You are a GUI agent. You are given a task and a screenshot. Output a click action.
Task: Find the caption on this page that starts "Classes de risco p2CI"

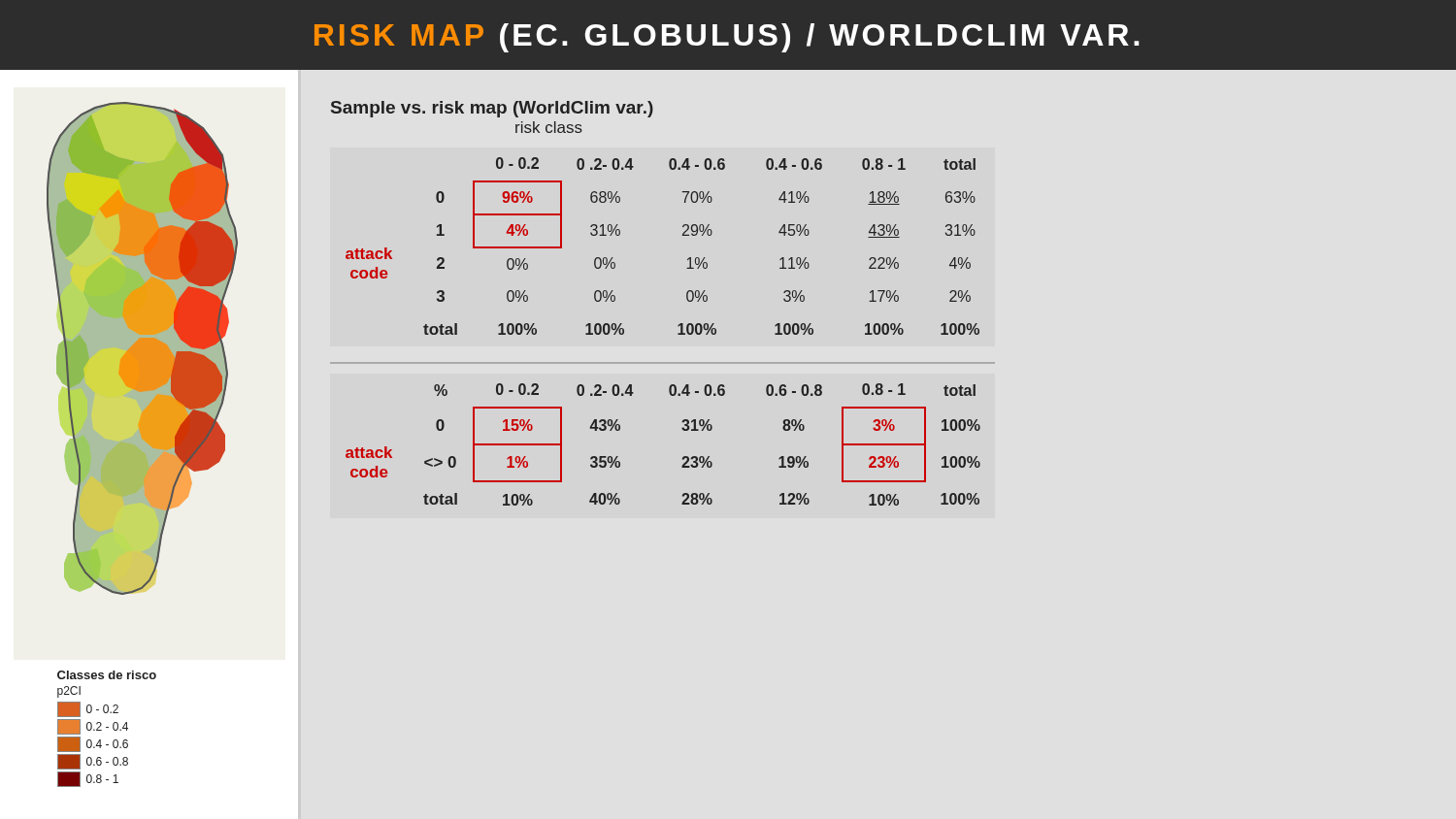click(x=107, y=675)
